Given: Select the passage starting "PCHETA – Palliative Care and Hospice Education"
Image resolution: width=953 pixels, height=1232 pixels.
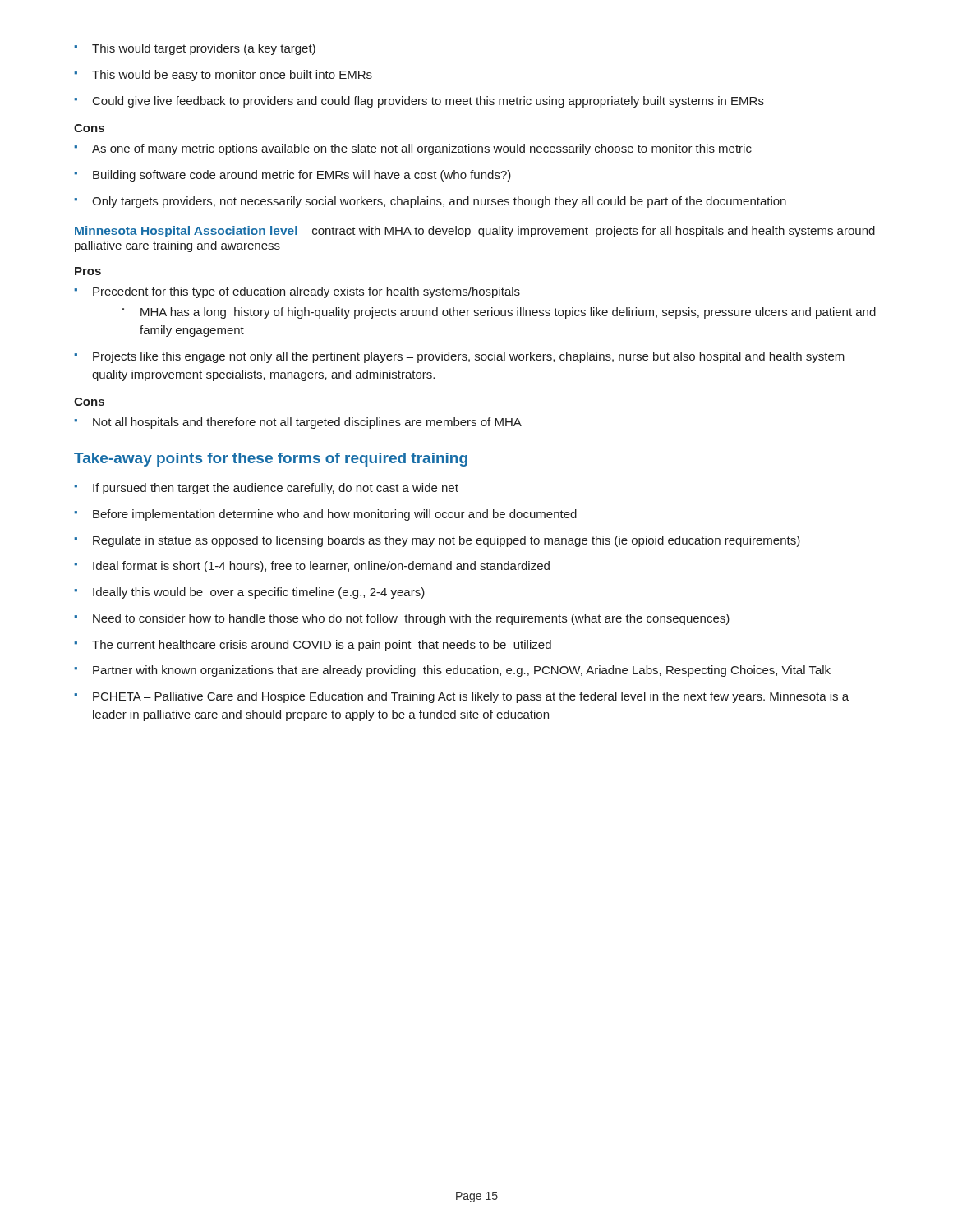Looking at the screenshot, I should (x=476, y=705).
